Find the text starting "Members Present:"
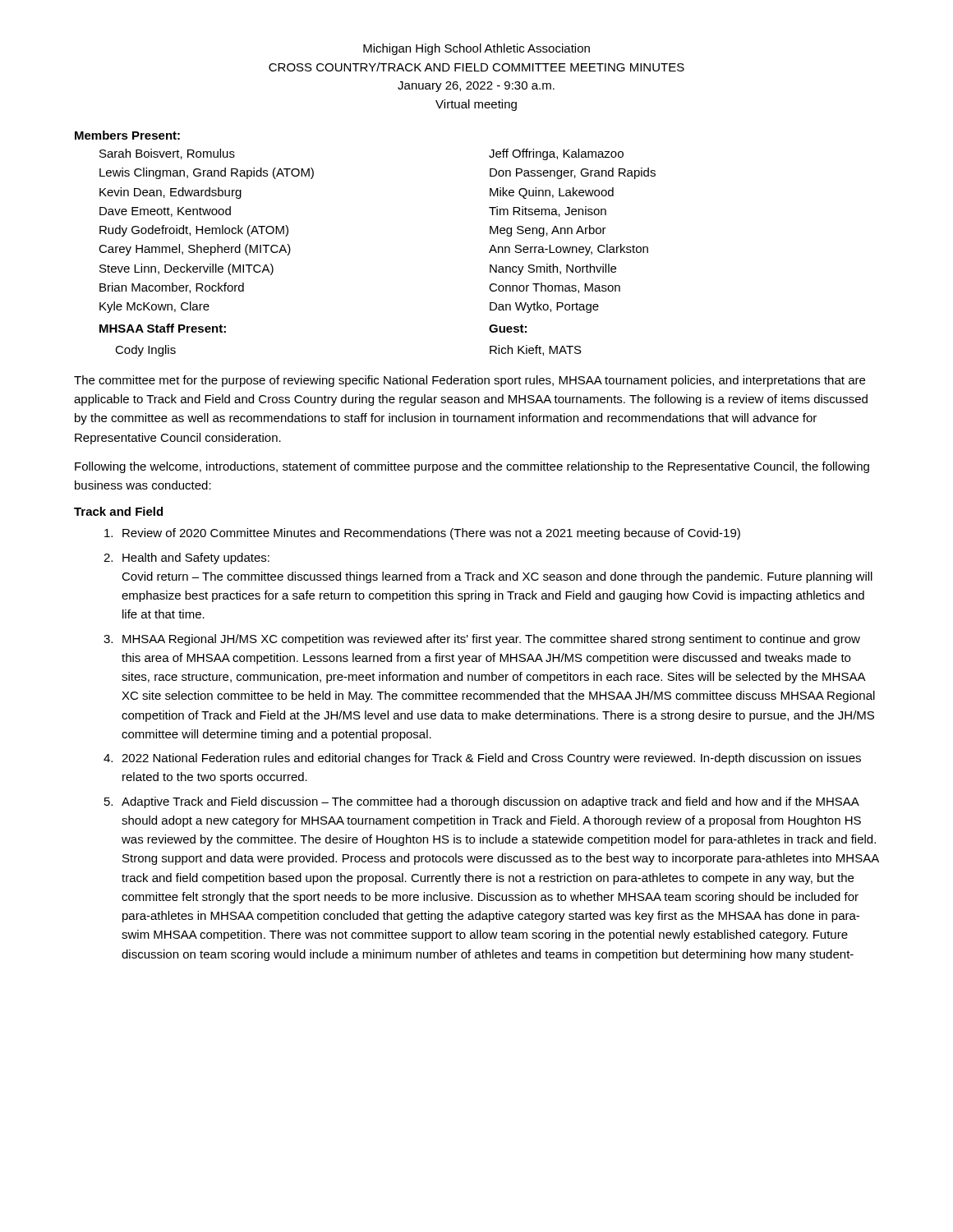This screenshot has width=953, height=1232. [127, 135]
